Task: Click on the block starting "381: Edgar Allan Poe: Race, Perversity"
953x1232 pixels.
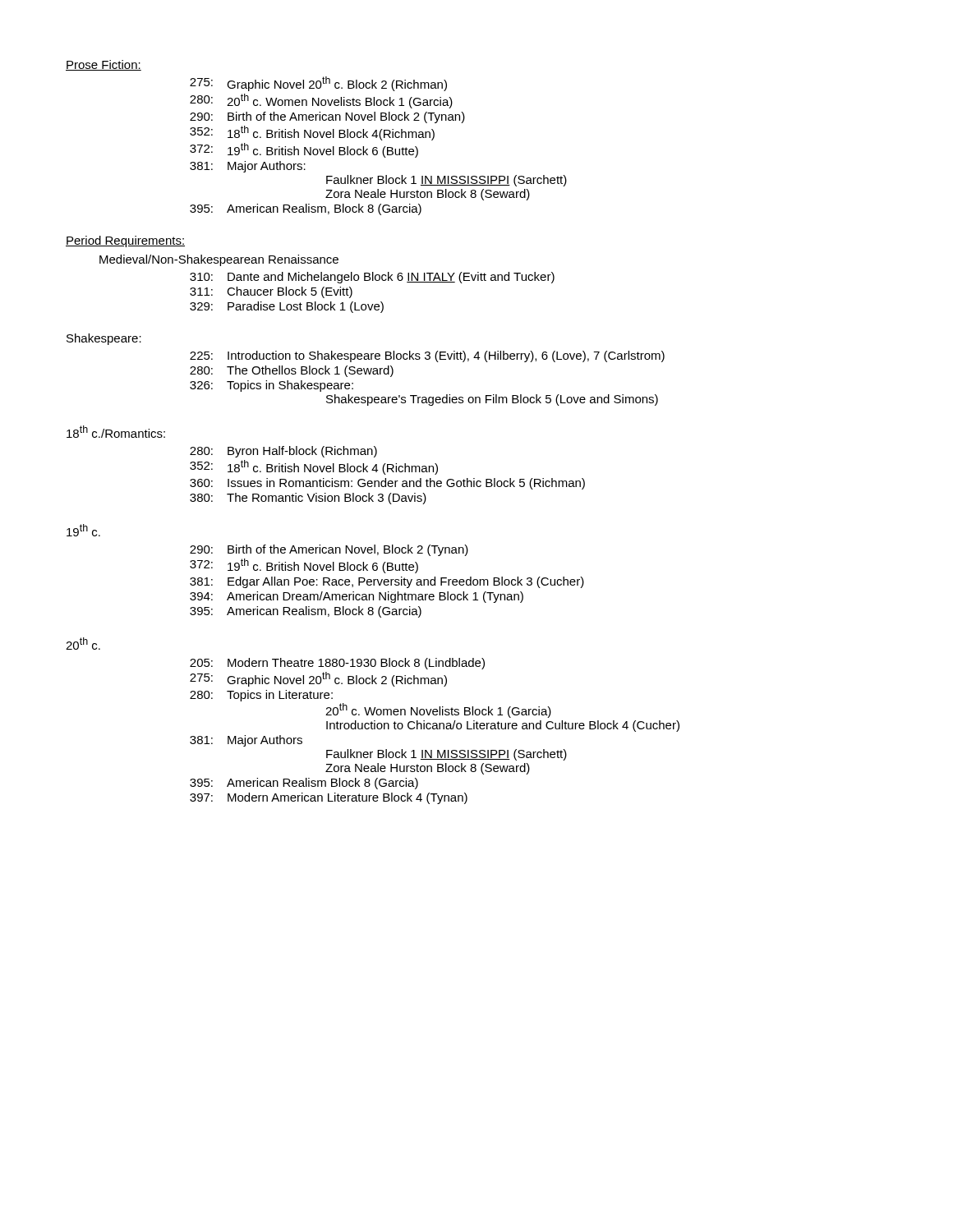Action: (x=526, y=581)
